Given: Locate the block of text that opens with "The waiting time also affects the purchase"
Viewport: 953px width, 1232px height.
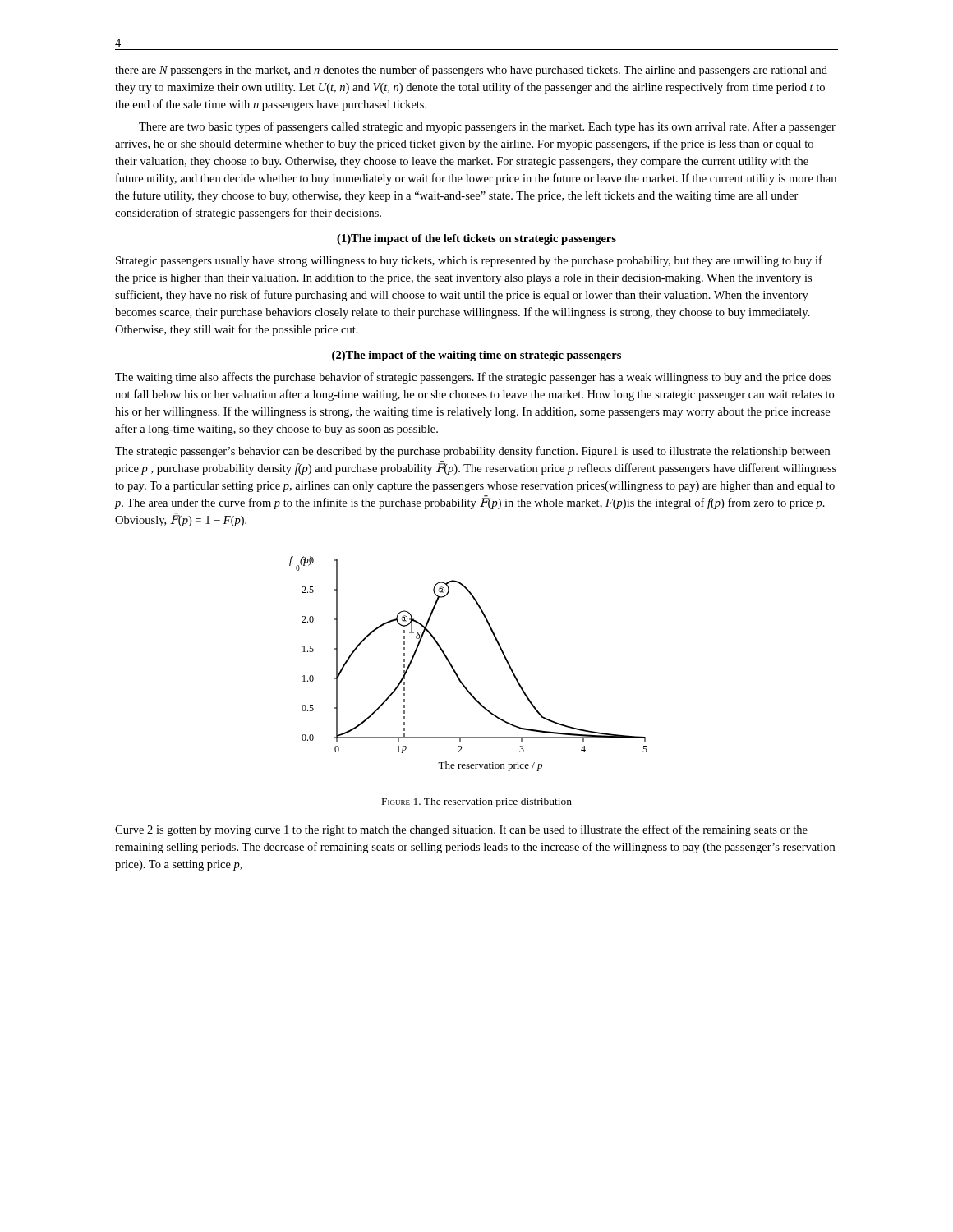Looking at the screenshot, I should tap(476, 403).
